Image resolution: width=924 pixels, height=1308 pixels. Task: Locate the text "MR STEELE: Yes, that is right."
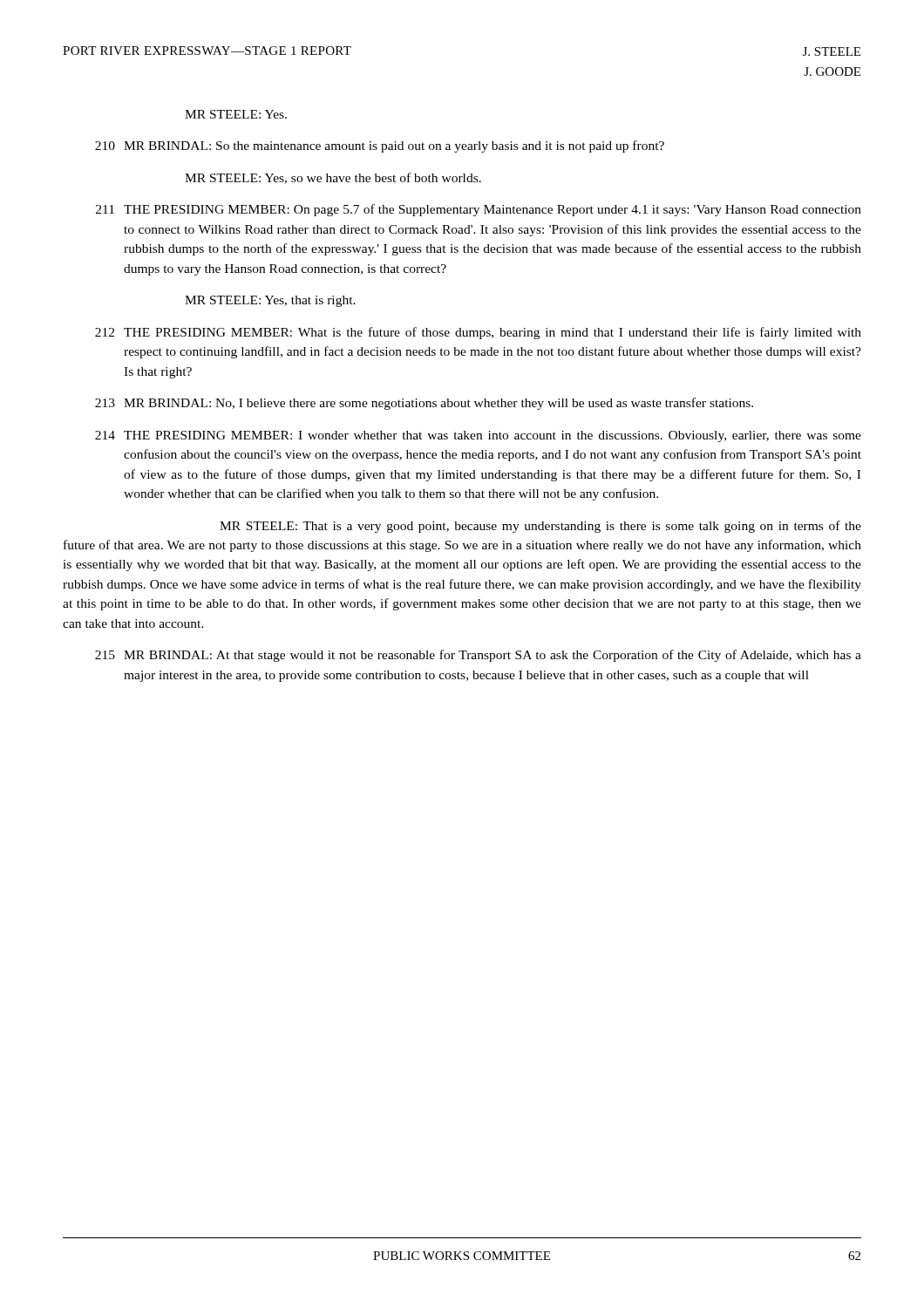click(270, 300)
